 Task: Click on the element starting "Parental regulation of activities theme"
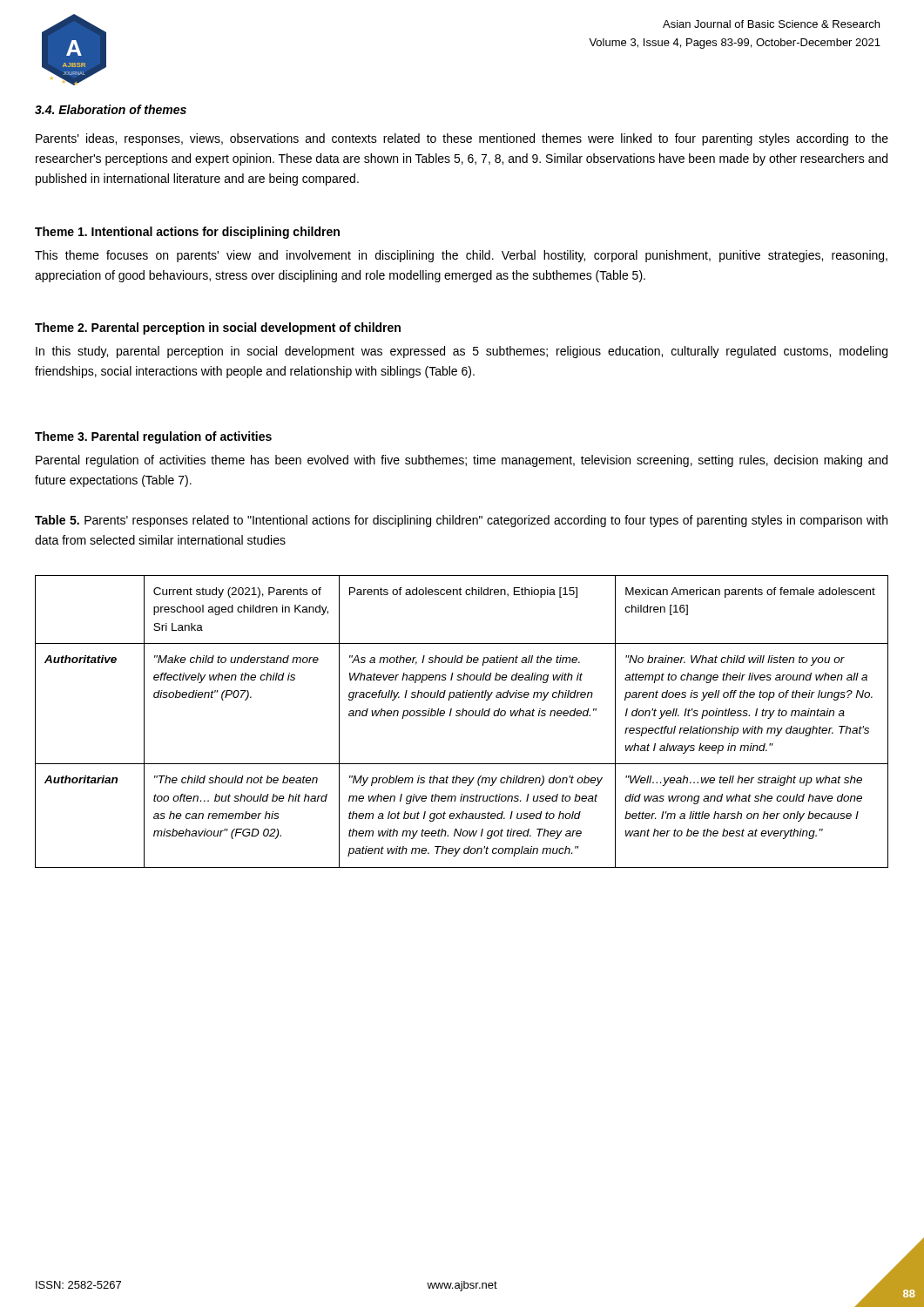[x=462, y=470]
